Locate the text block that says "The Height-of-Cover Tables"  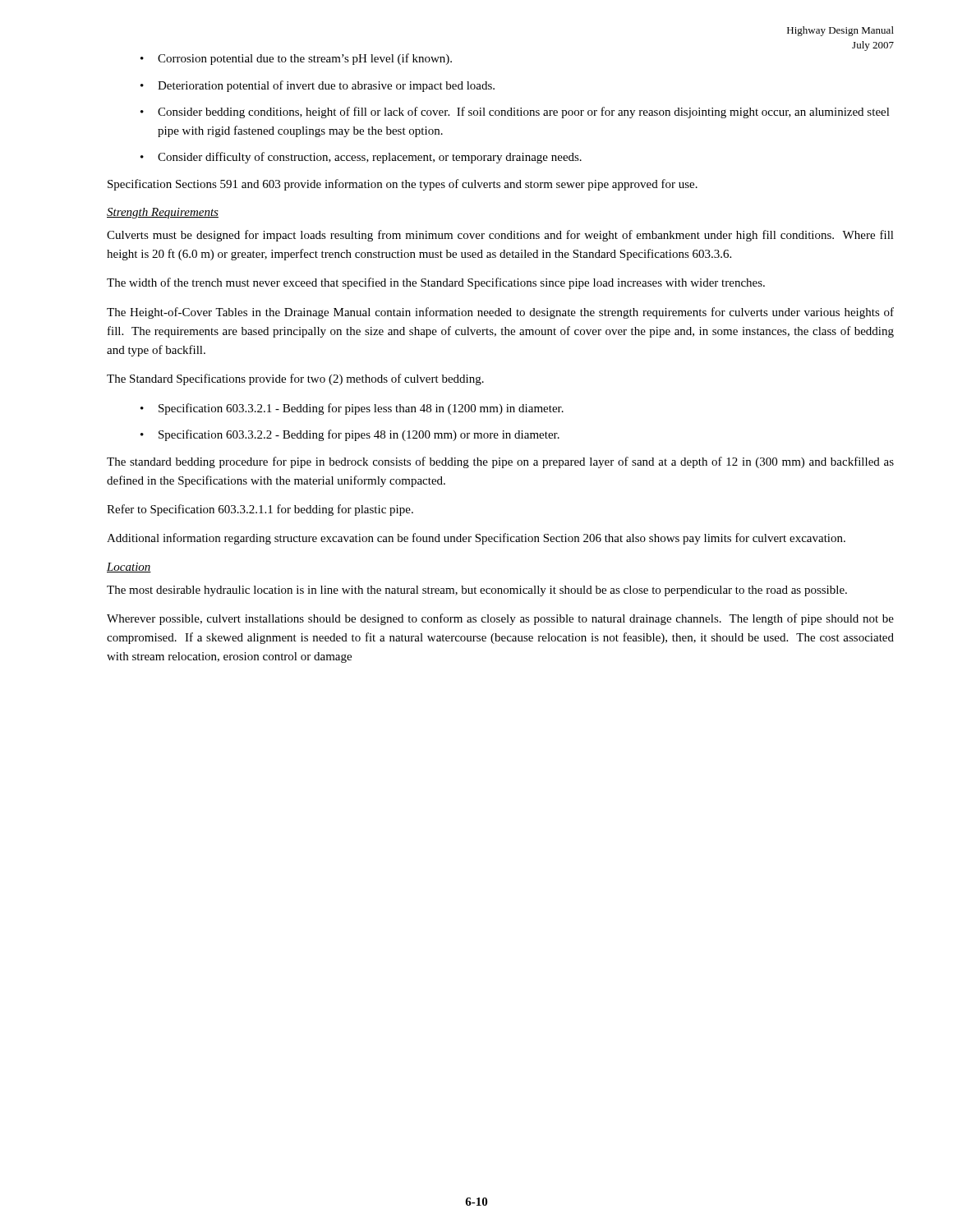click(500, 331)
